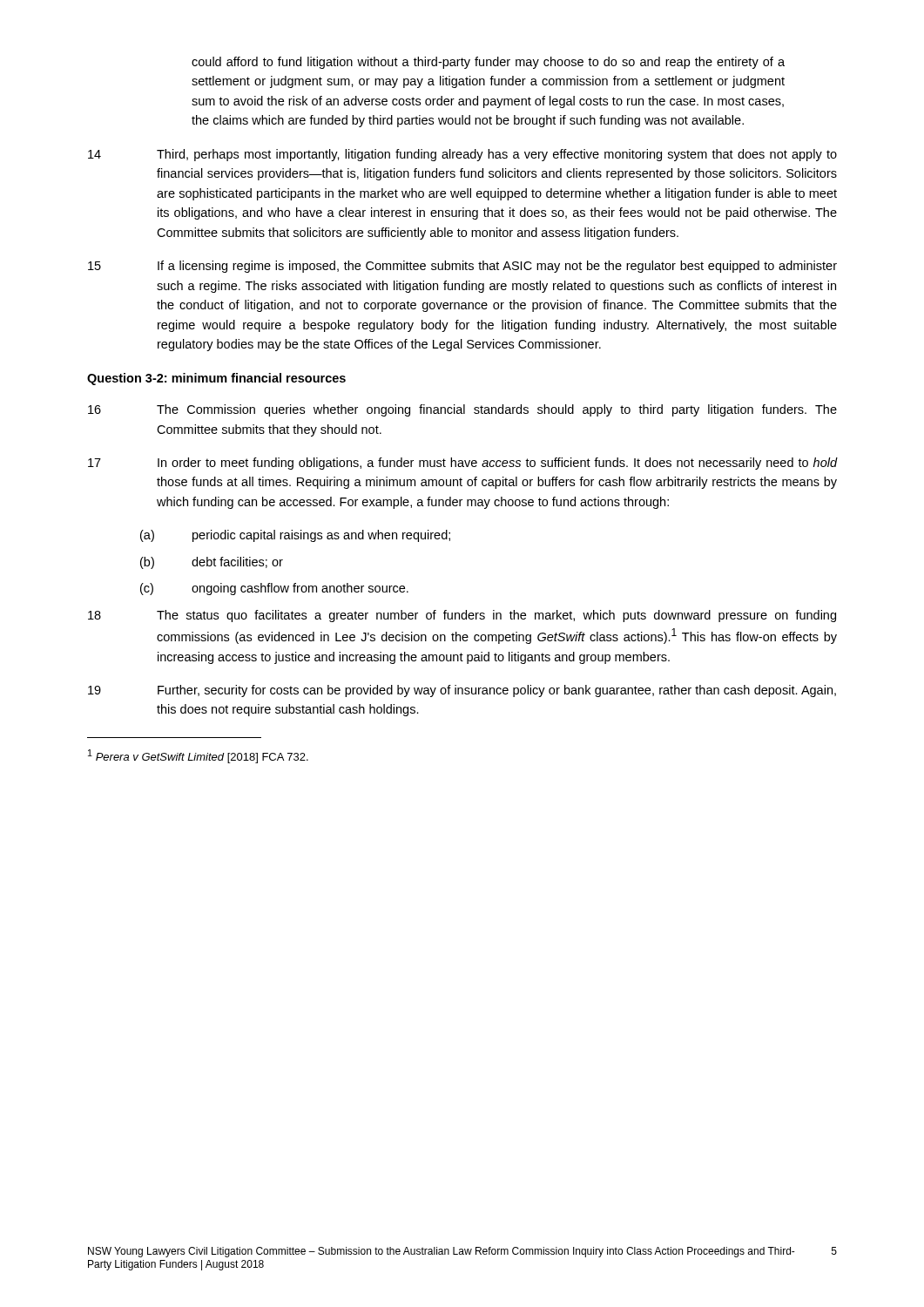Click on the list item containing "15 If a licensing regime is"

pyautogui.click(x=462, y=305)
